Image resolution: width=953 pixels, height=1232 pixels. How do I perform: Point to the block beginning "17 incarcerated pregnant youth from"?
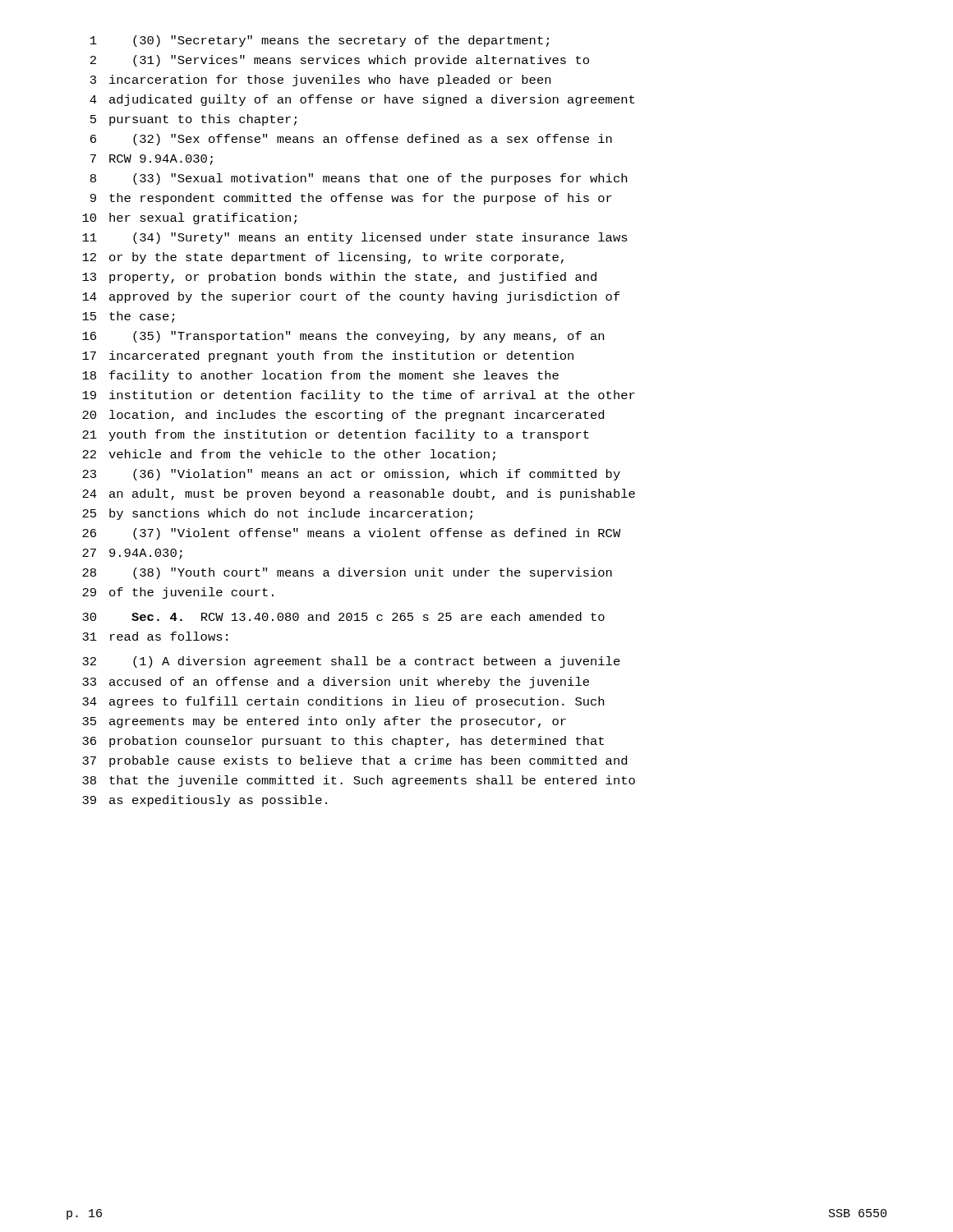tap(476, 357)
